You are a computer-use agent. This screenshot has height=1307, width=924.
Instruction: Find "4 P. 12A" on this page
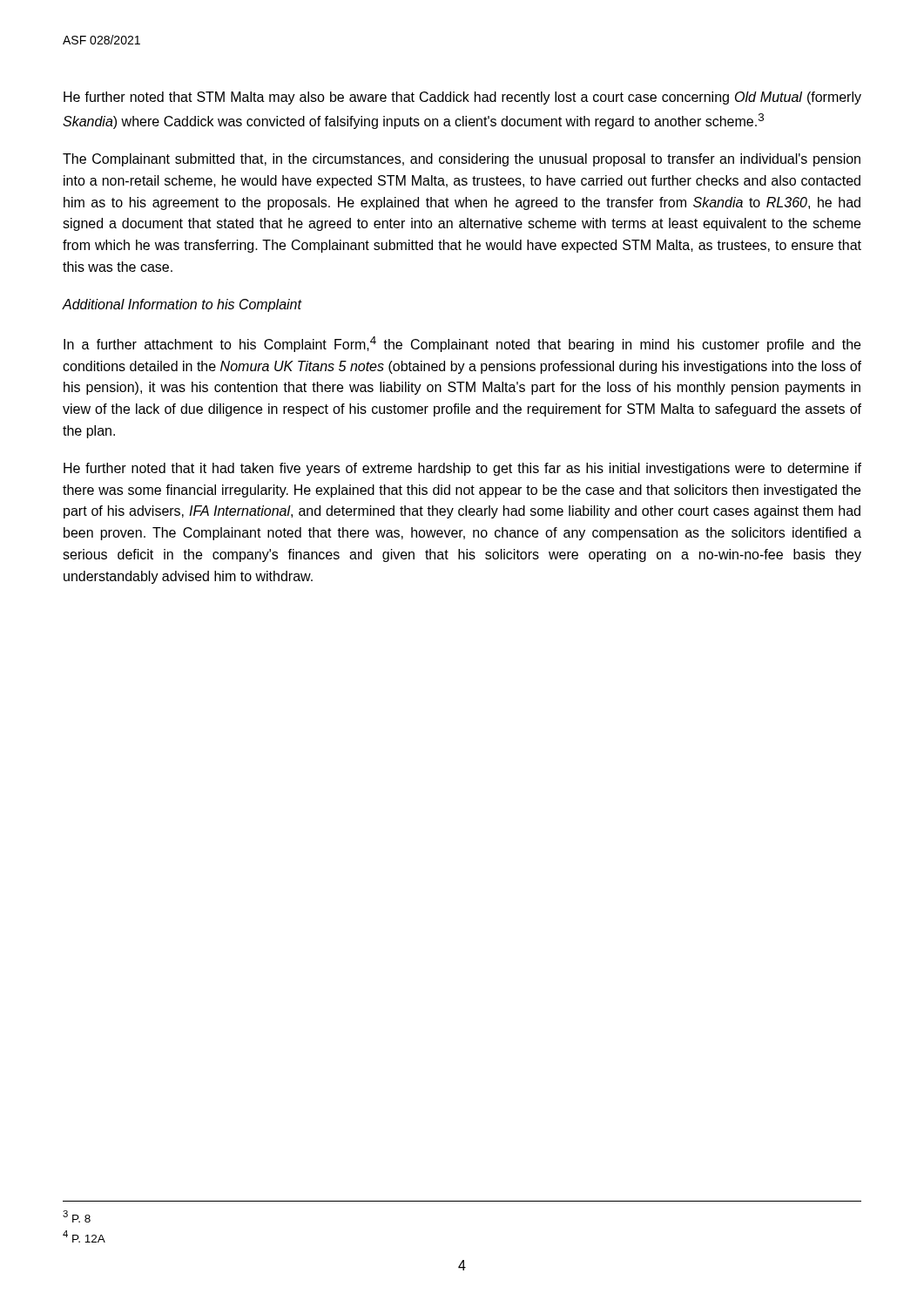coord(84,1237)
